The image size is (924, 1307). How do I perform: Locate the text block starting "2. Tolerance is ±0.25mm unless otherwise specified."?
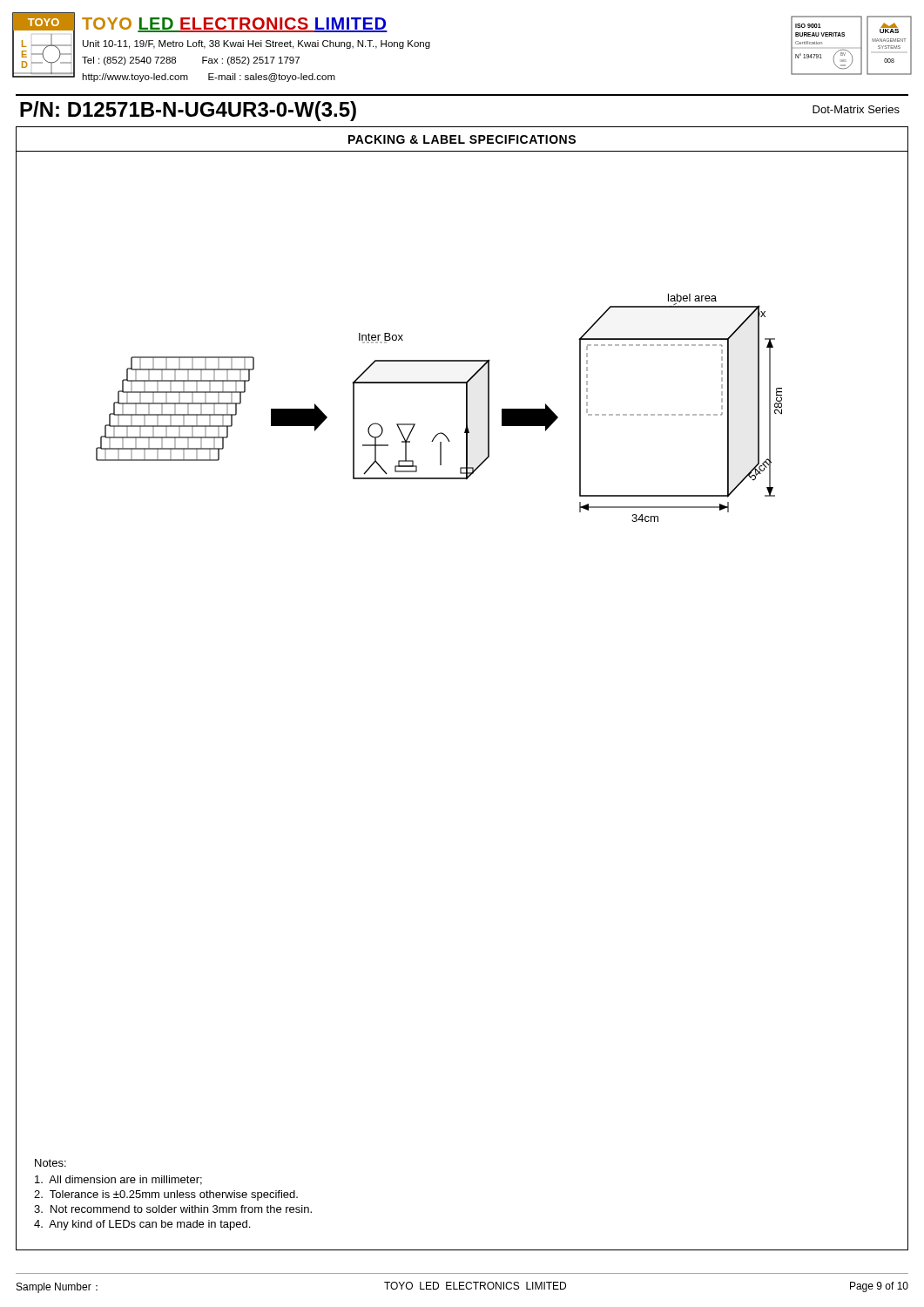[x=166, y=1194]
